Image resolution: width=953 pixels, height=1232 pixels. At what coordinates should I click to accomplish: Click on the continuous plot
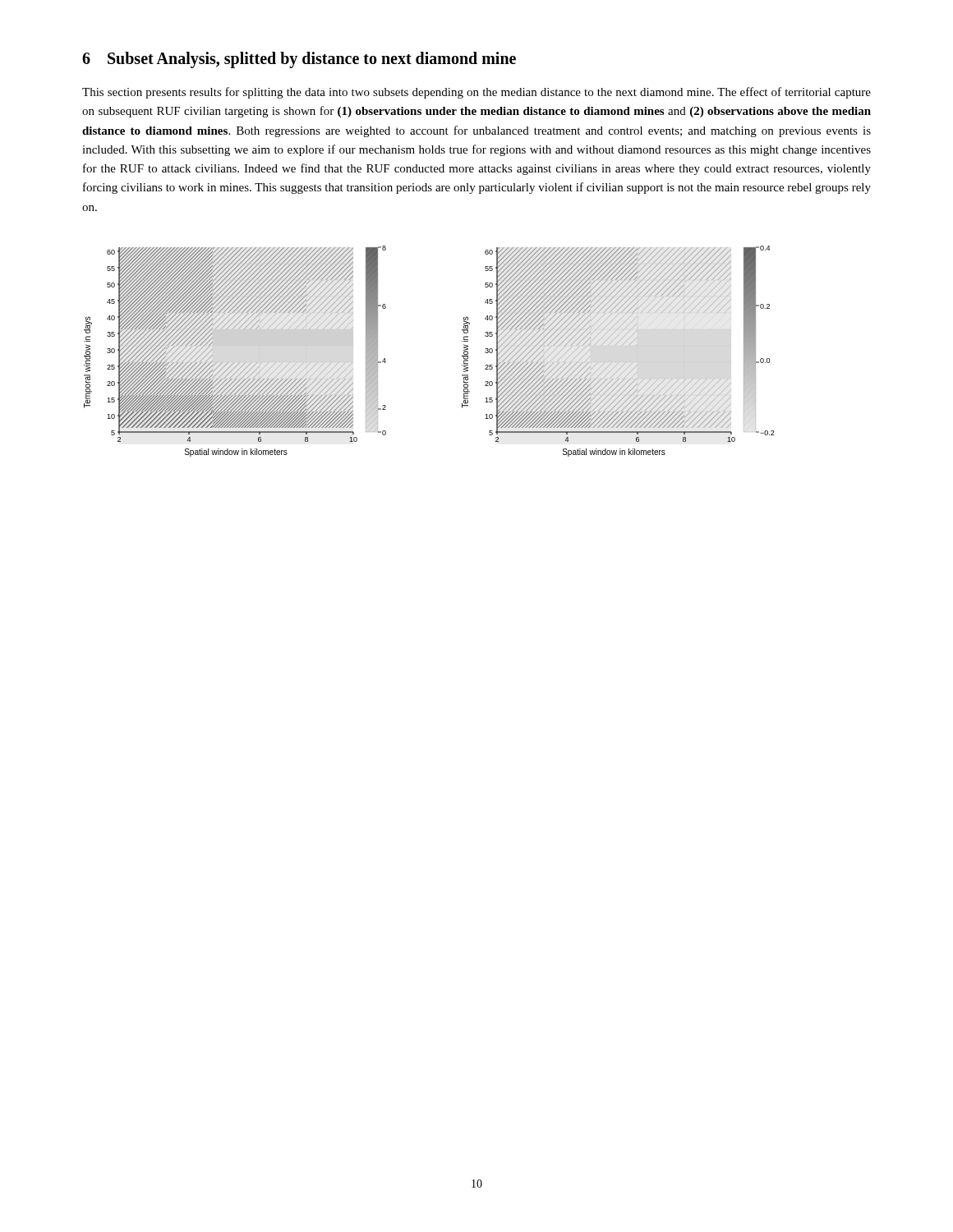pyautogui.click(x=476, y=354)
